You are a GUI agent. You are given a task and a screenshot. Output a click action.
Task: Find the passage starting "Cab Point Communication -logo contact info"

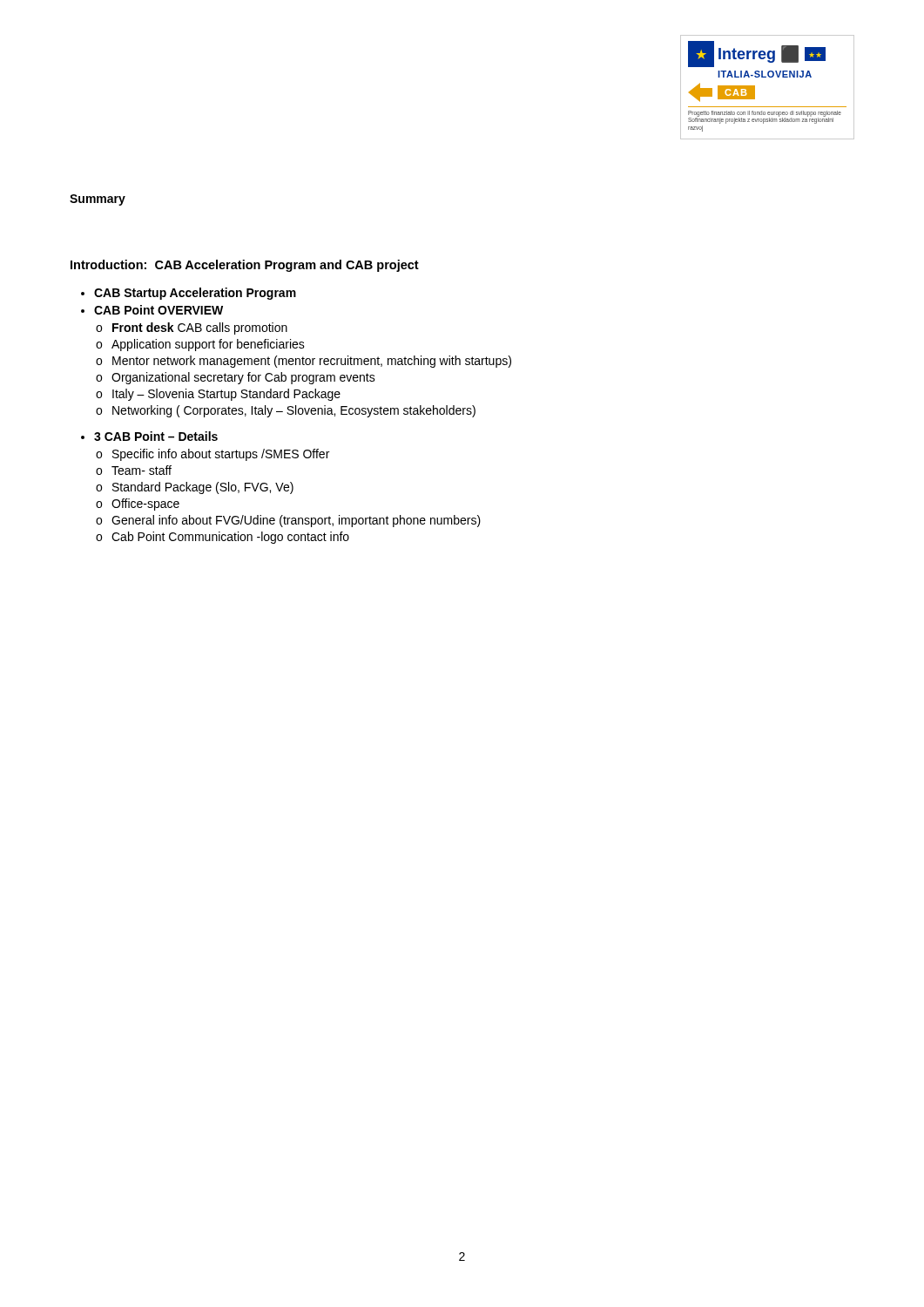pos(230,537)
